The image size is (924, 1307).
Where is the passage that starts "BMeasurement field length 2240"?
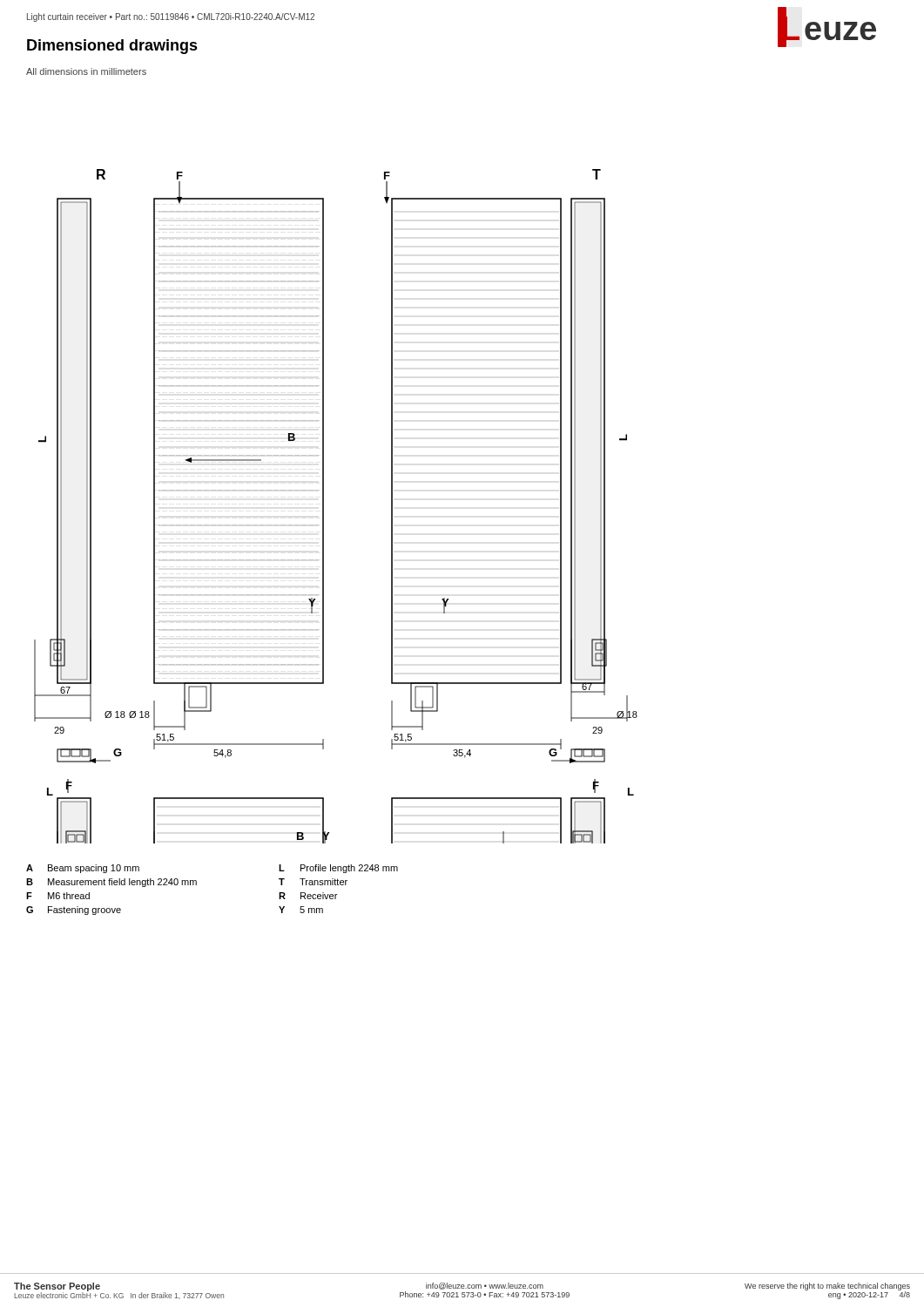tap(112, 882)
